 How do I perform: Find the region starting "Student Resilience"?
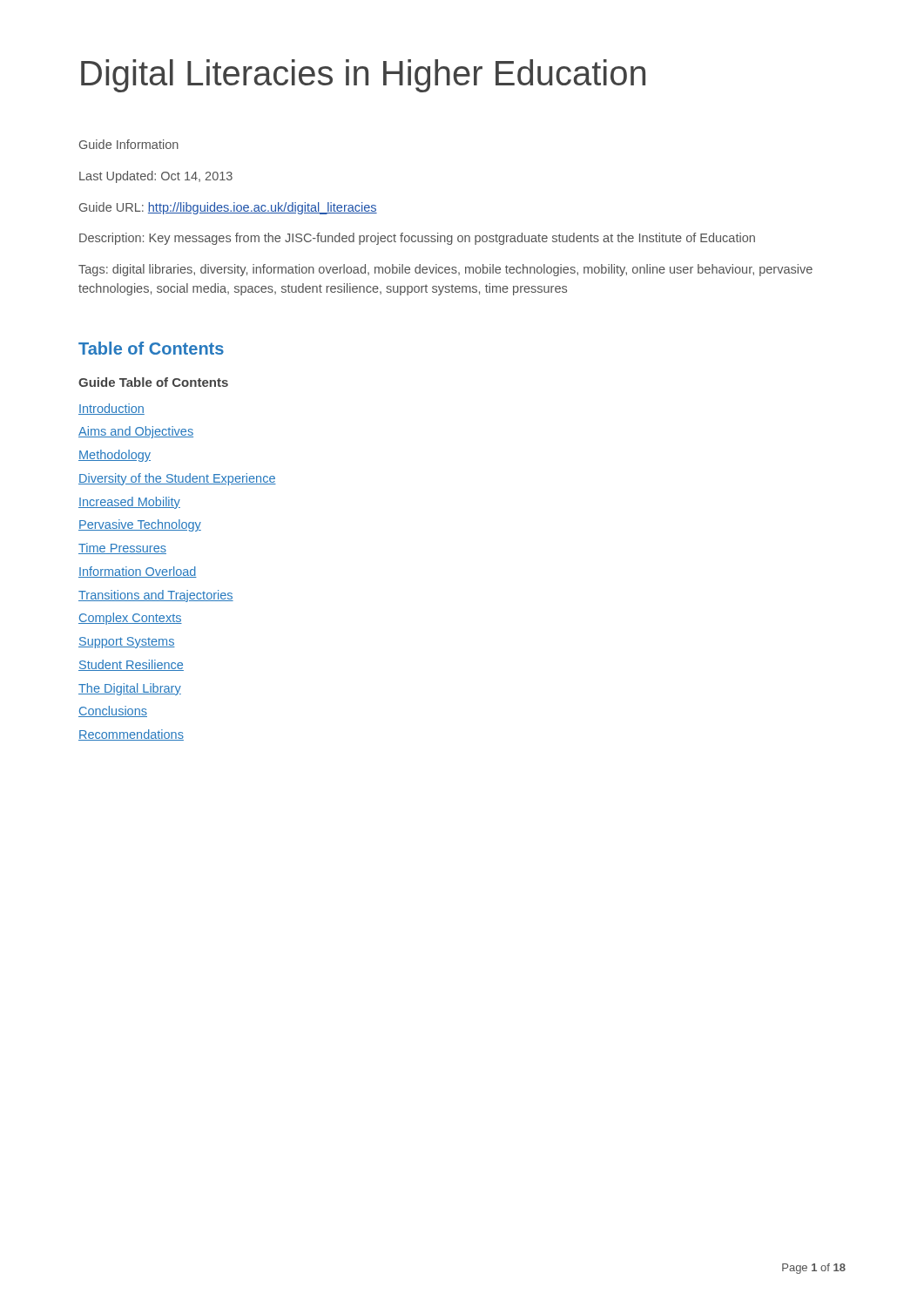(x=131, y=665)
